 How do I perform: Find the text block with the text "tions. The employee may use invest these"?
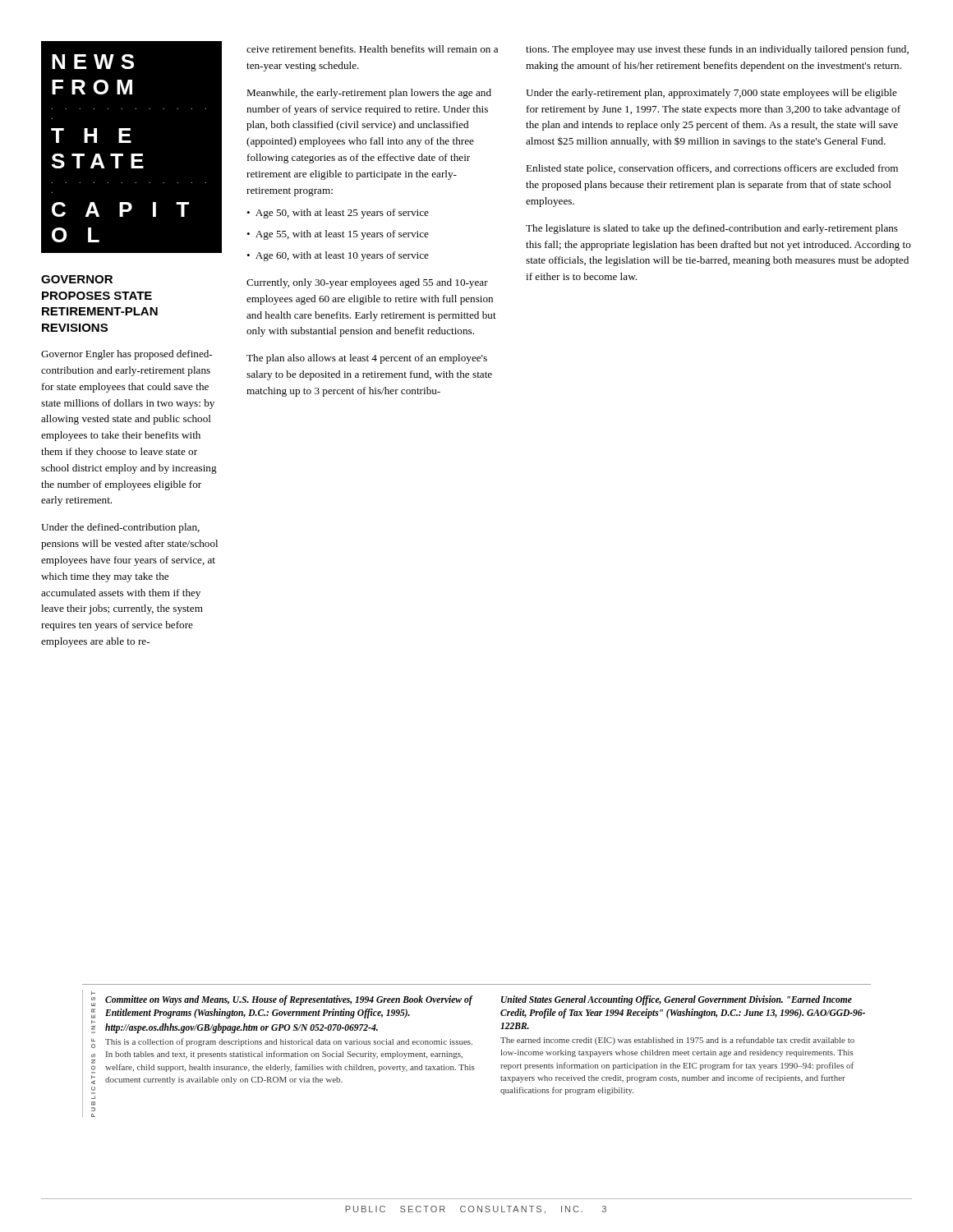tap(719, 163)
